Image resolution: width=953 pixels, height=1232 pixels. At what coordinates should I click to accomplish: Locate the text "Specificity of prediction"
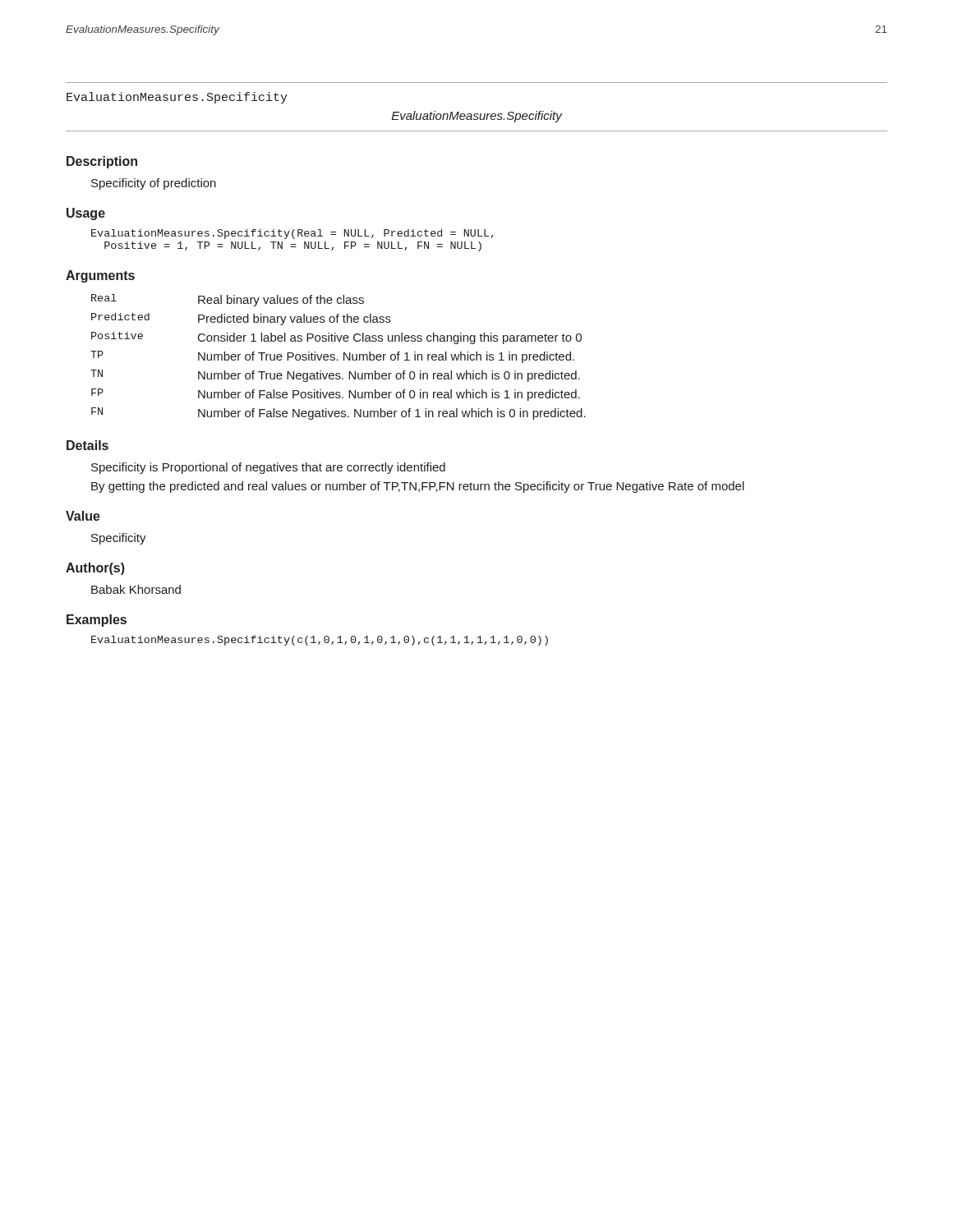point(153,183)
